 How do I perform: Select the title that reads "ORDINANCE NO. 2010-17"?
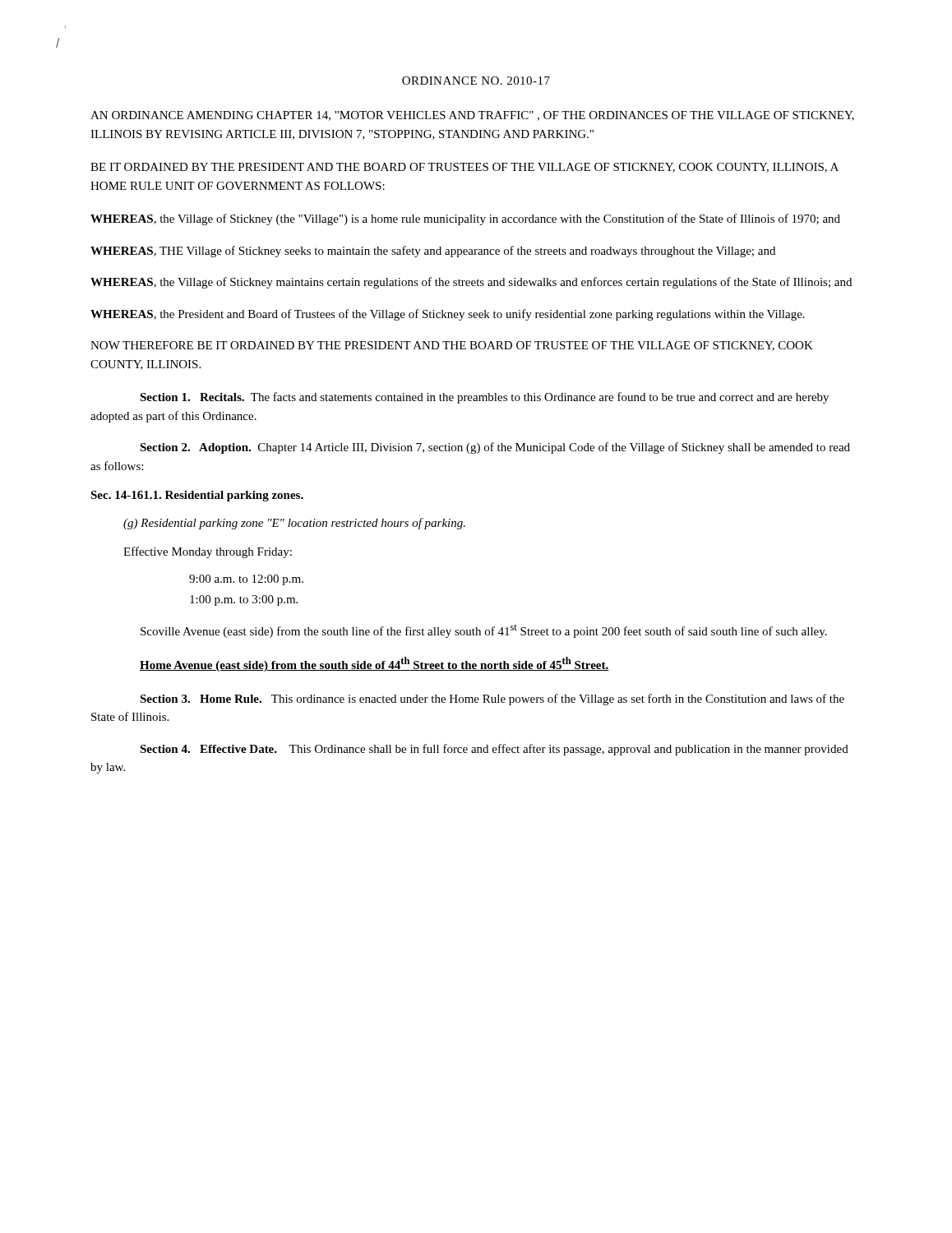coord(476,81)
